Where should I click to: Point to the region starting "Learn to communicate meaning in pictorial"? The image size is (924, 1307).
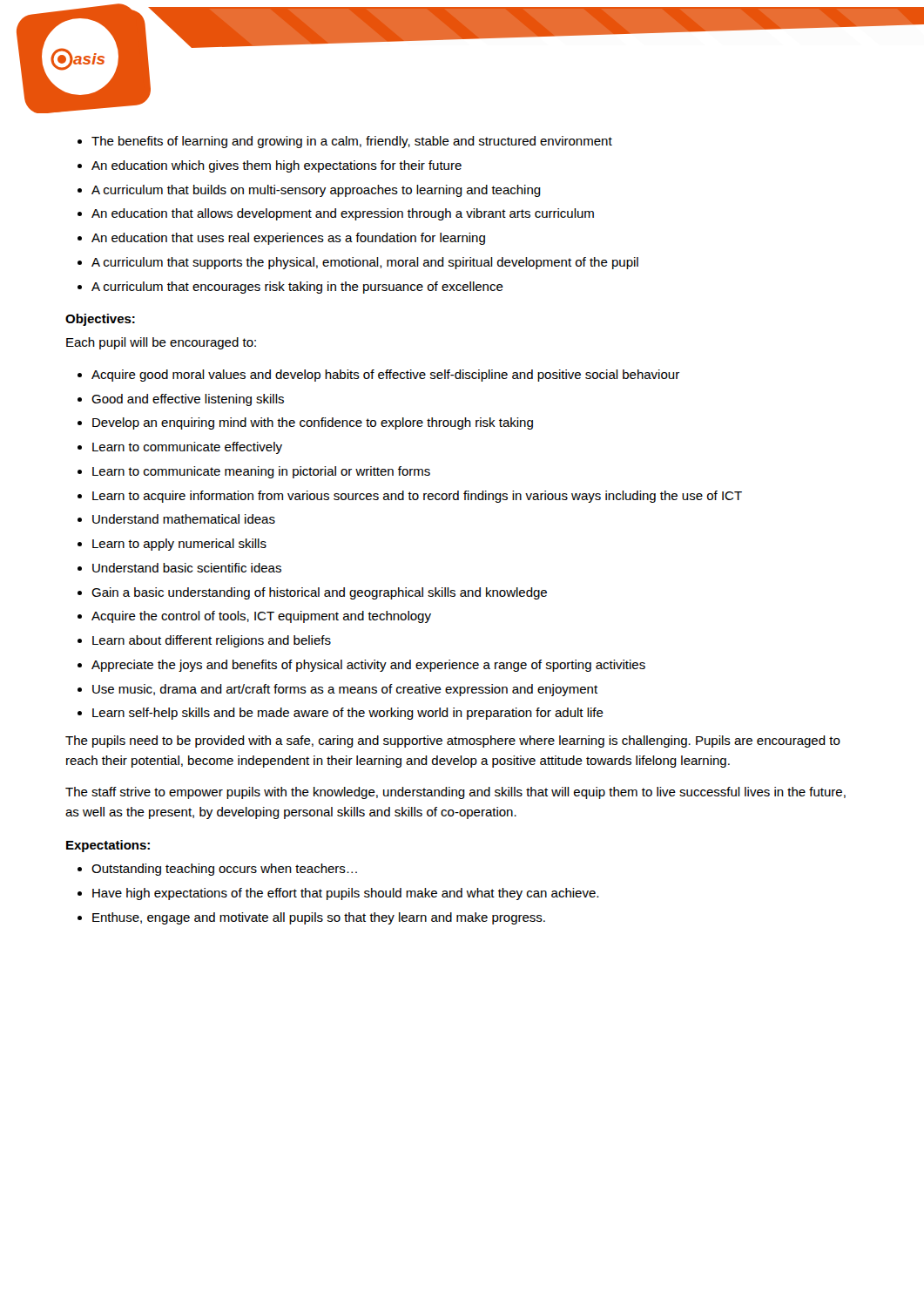(261, 472)
